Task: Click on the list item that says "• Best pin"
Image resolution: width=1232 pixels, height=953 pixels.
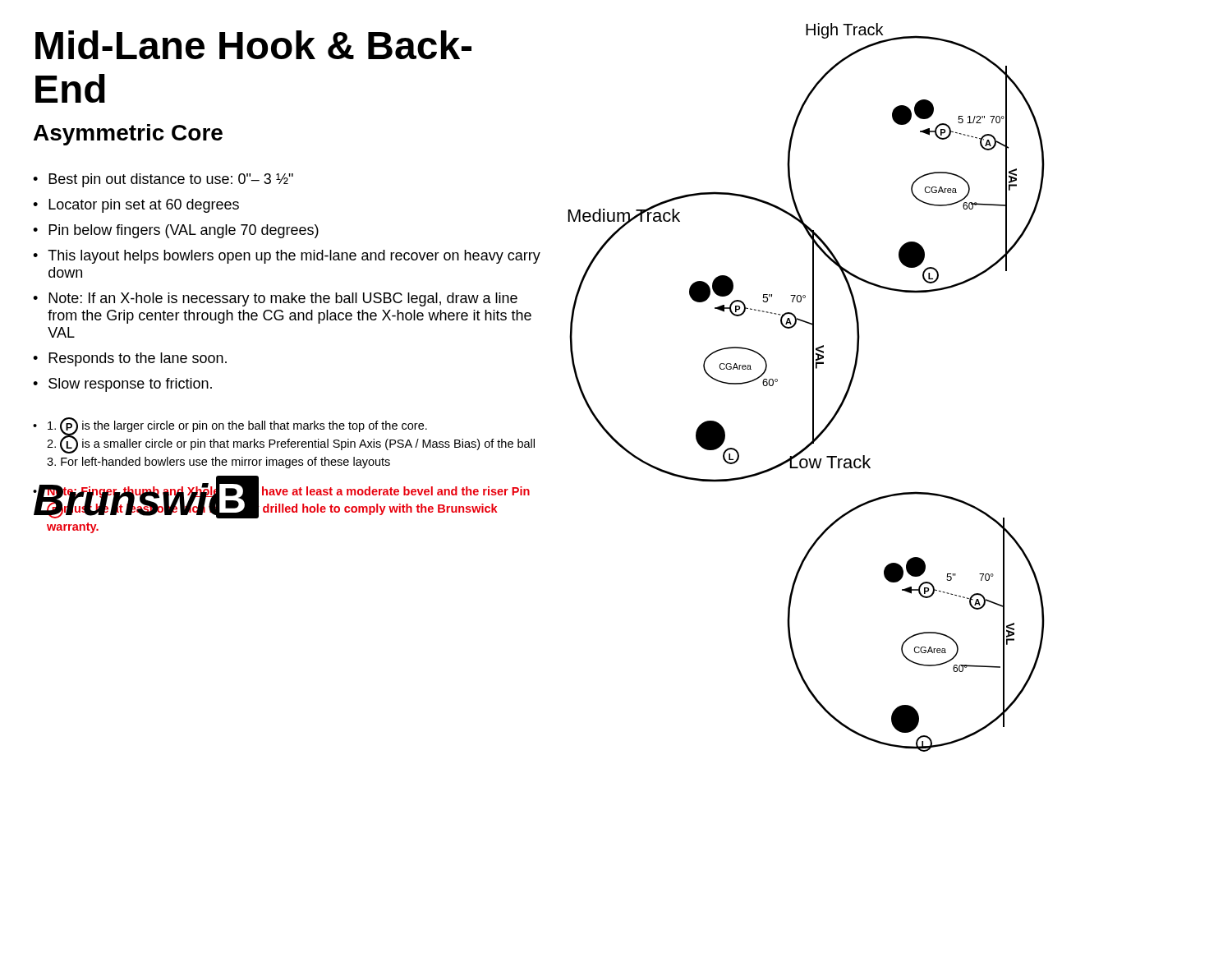Action: (x=163, y=179)
